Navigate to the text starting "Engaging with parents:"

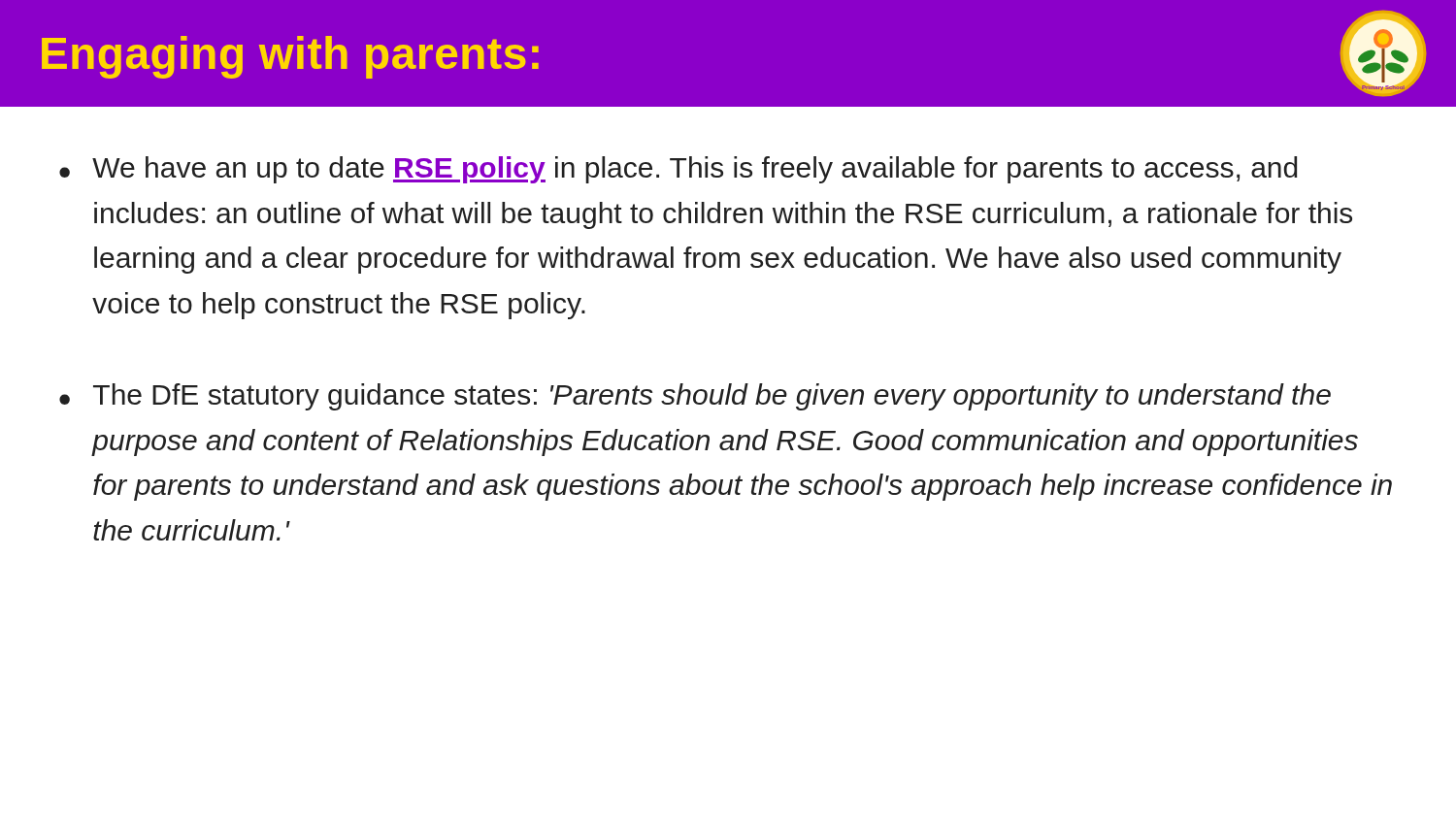[x=291, y=53]
